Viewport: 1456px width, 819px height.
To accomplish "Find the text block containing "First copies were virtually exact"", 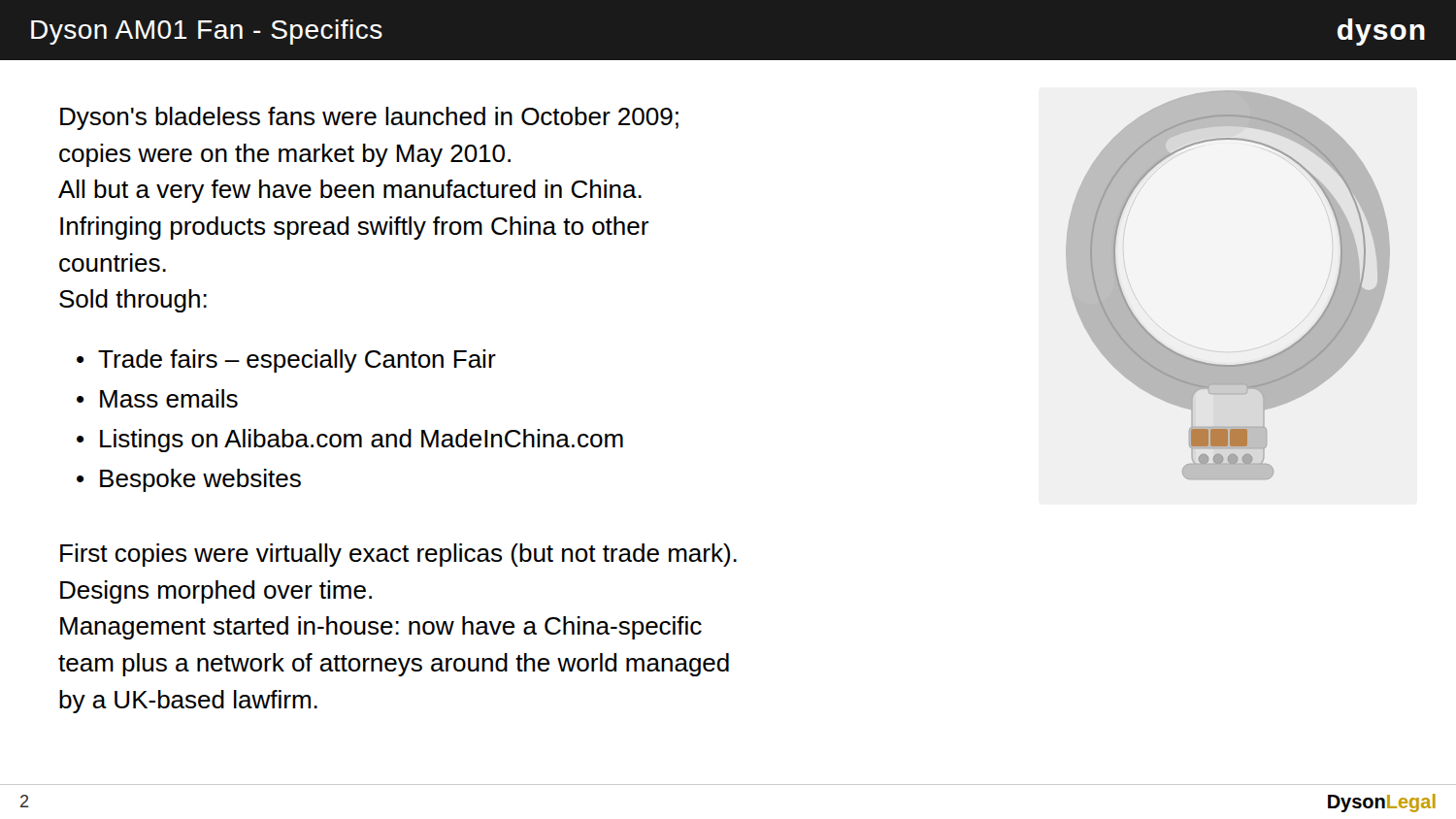I will click(x=398, y=555).
